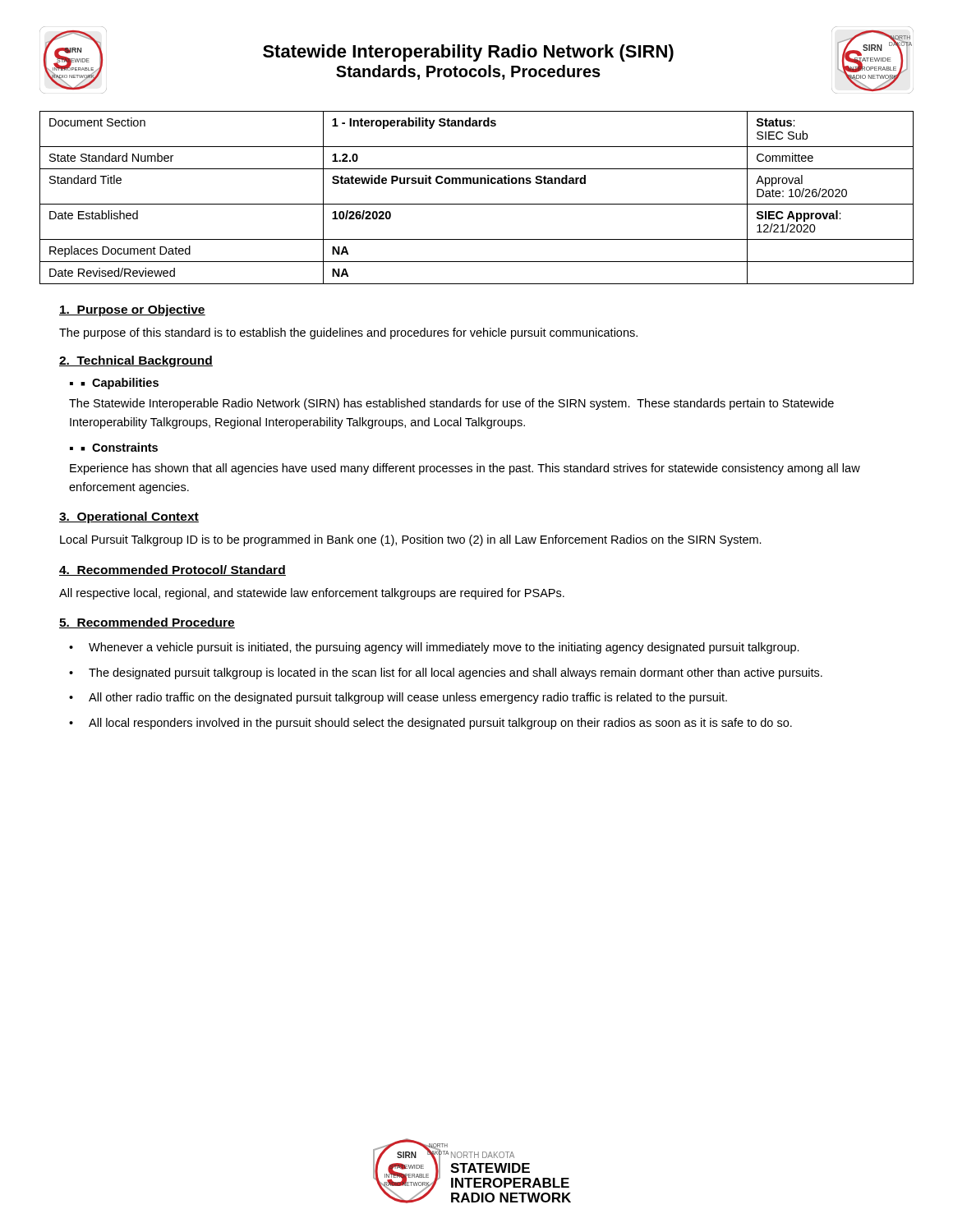Point to the block beginning "Local Pursuit Talkgroup ID is to be programmed"
The width and height of the screenshot is (953, 1232).
411,540
